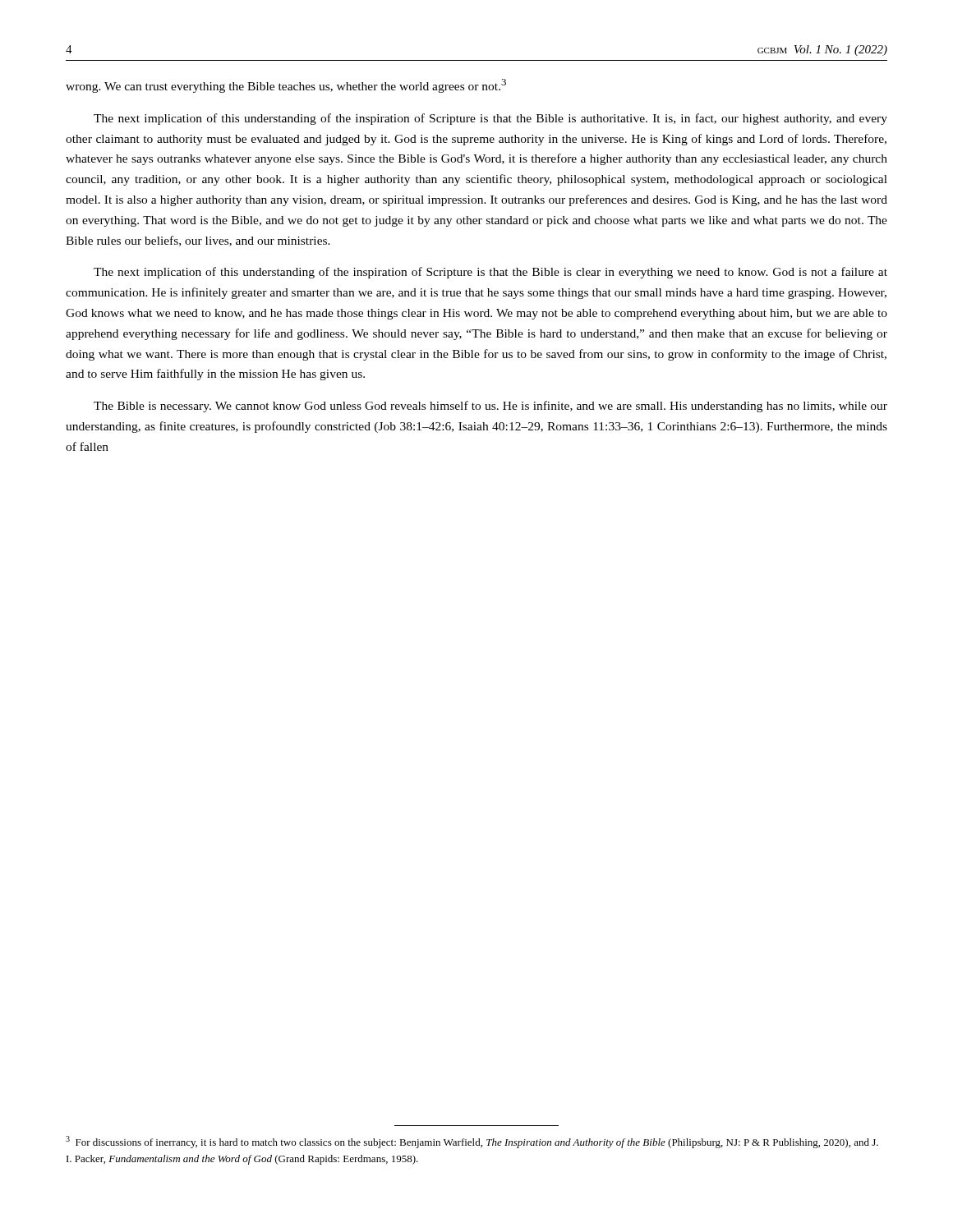The width and height of the screenshot is (953, 1232).
Task: Find the passage starting "wrong. We can trust everything the Bible"
Action: (476, 85)
